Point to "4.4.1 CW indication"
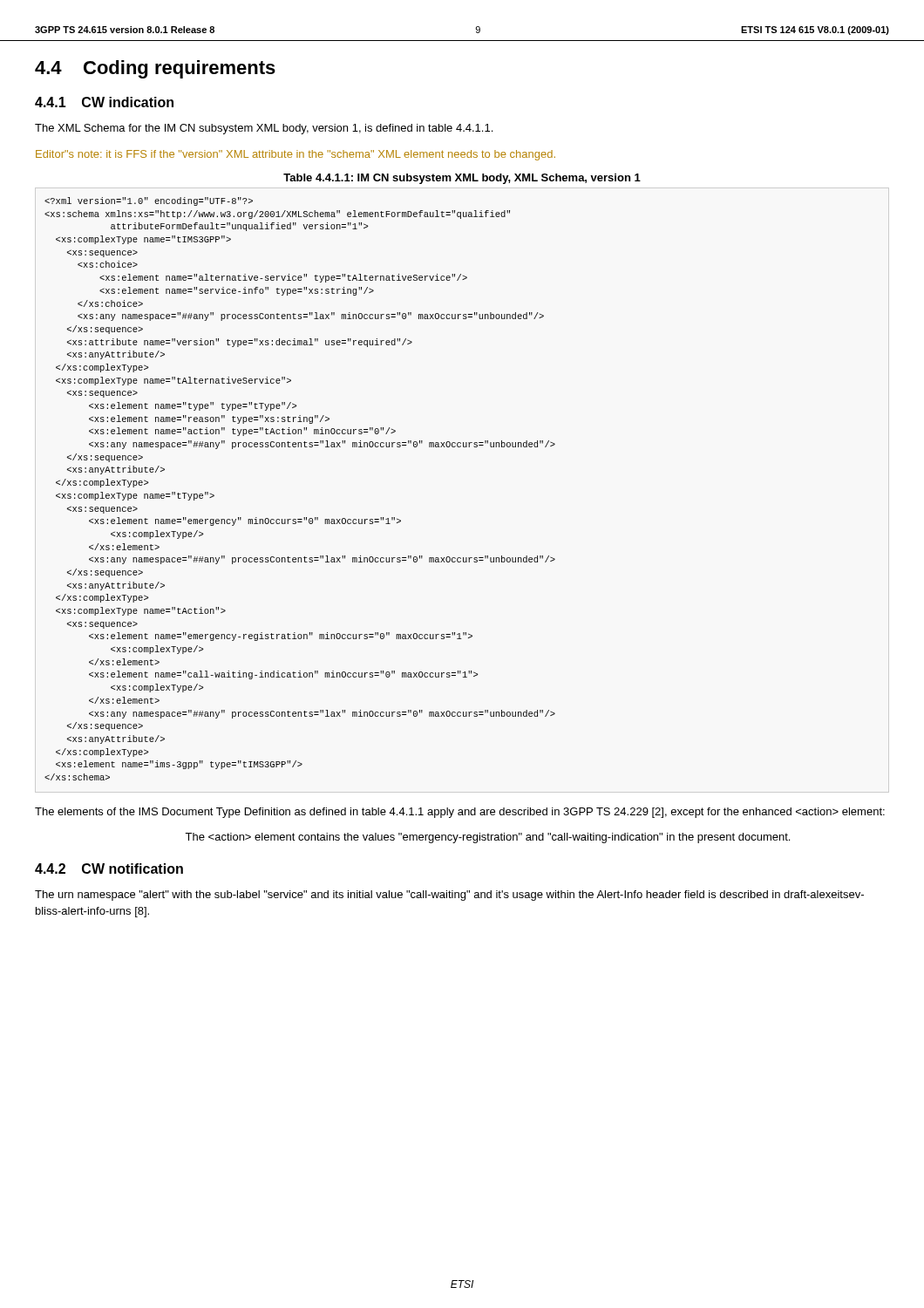Image resolution: width=924 pixels, height=1308 pixels. click(x=104, y=102)
